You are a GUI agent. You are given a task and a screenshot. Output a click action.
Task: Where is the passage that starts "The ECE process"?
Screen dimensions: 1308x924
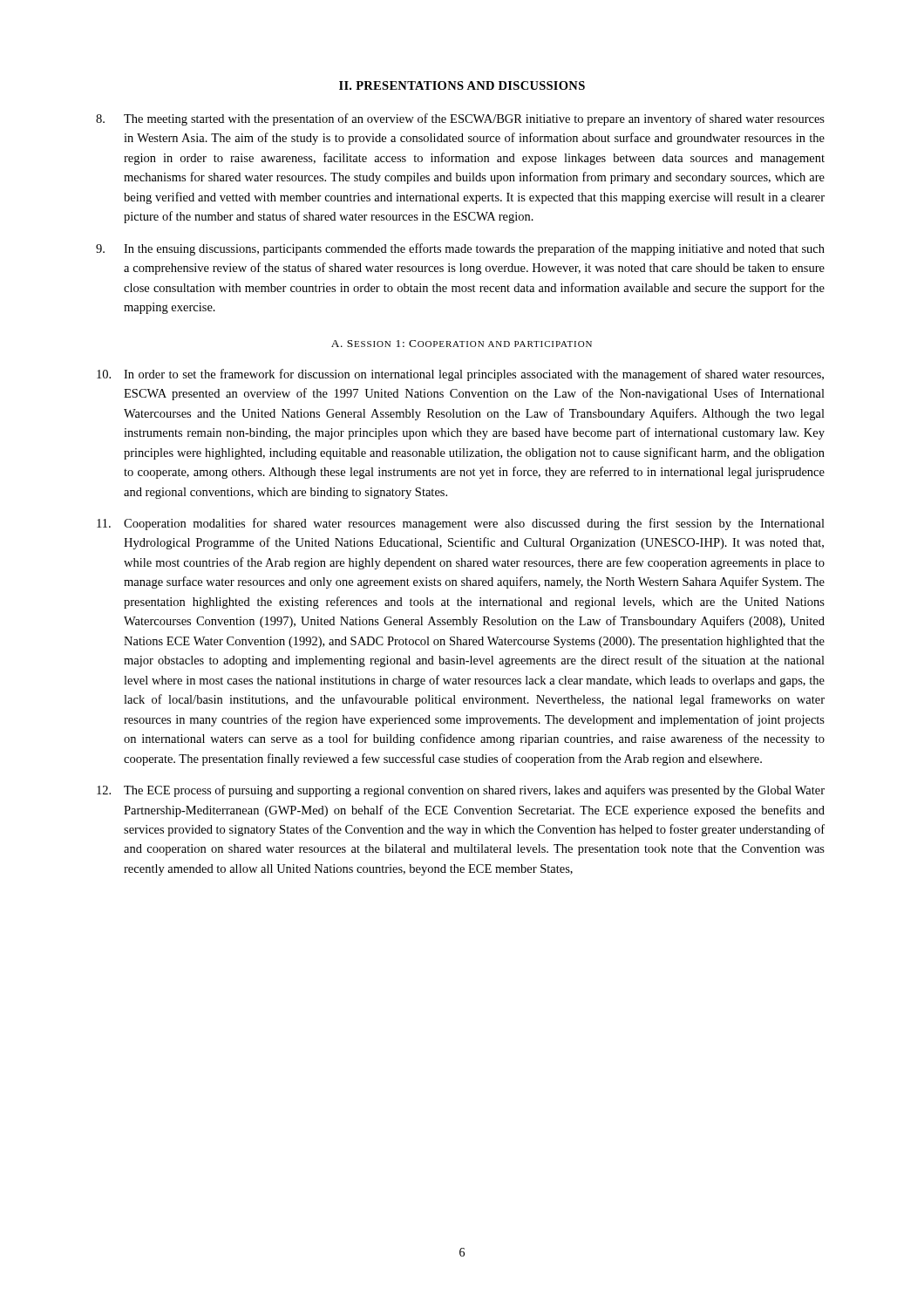[x=460, y=829]
